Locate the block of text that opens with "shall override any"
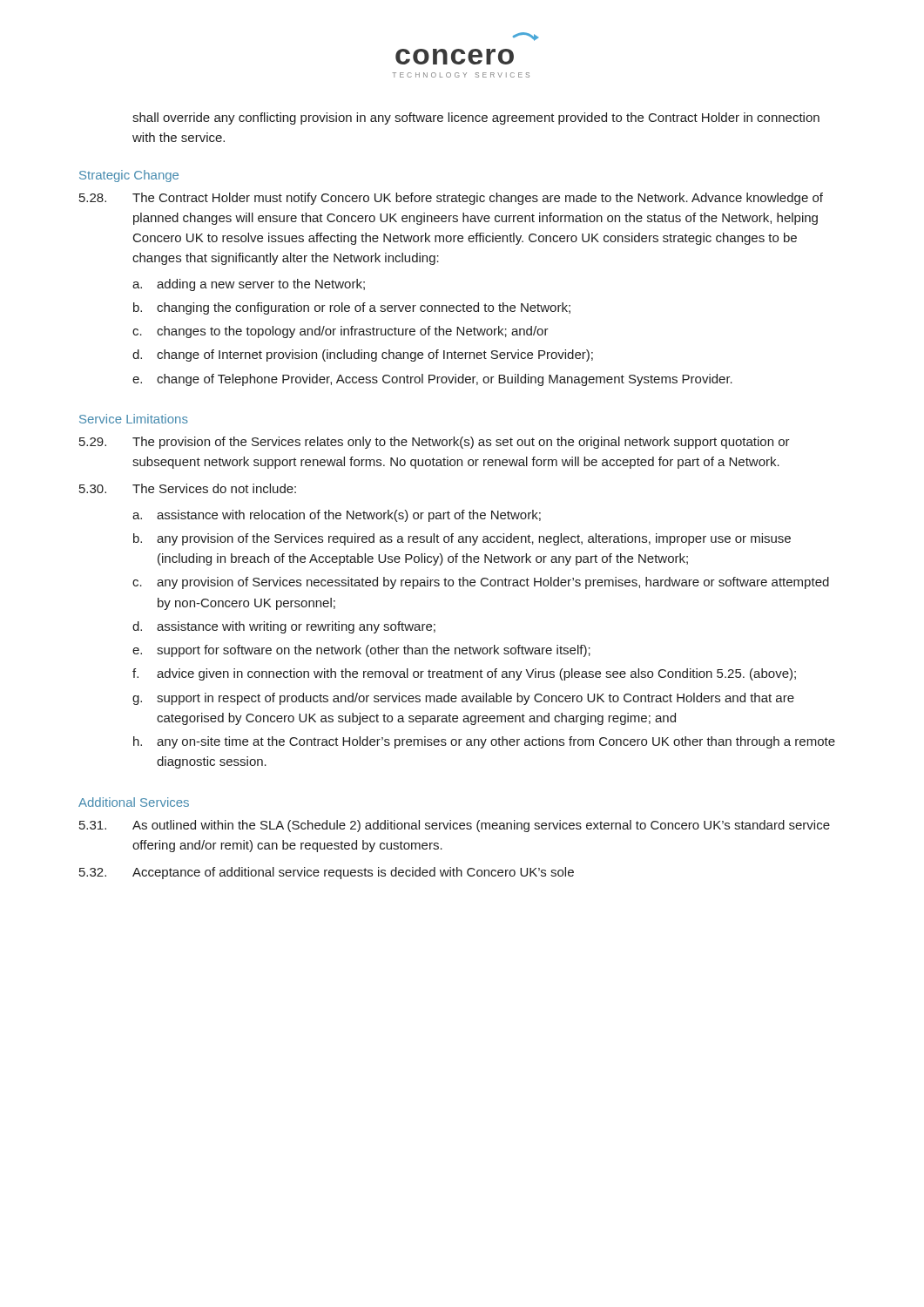This screenshot has width=924, height=1307. tap(476, 127)
